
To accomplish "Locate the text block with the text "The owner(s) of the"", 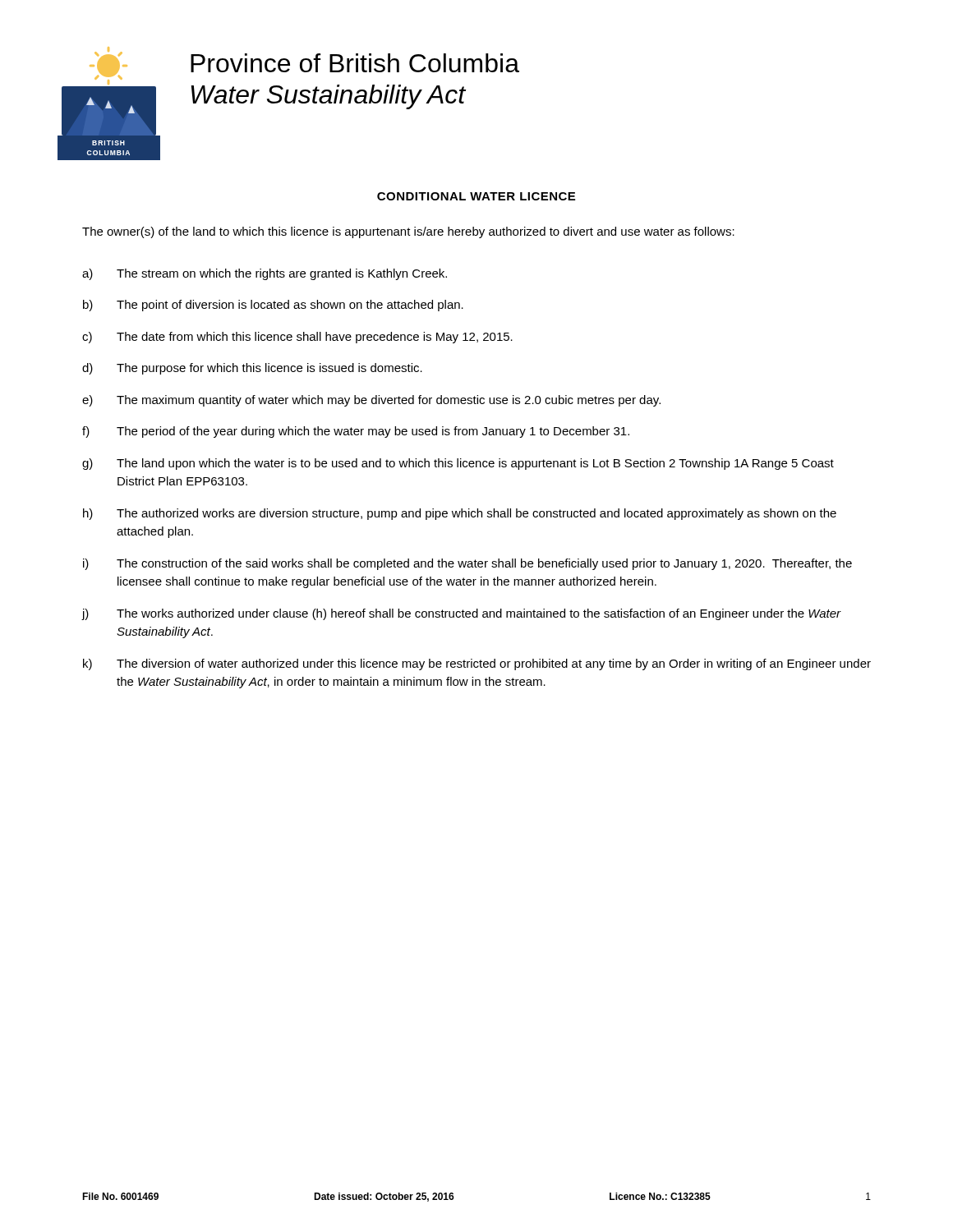I will click(x=409, y=231).
